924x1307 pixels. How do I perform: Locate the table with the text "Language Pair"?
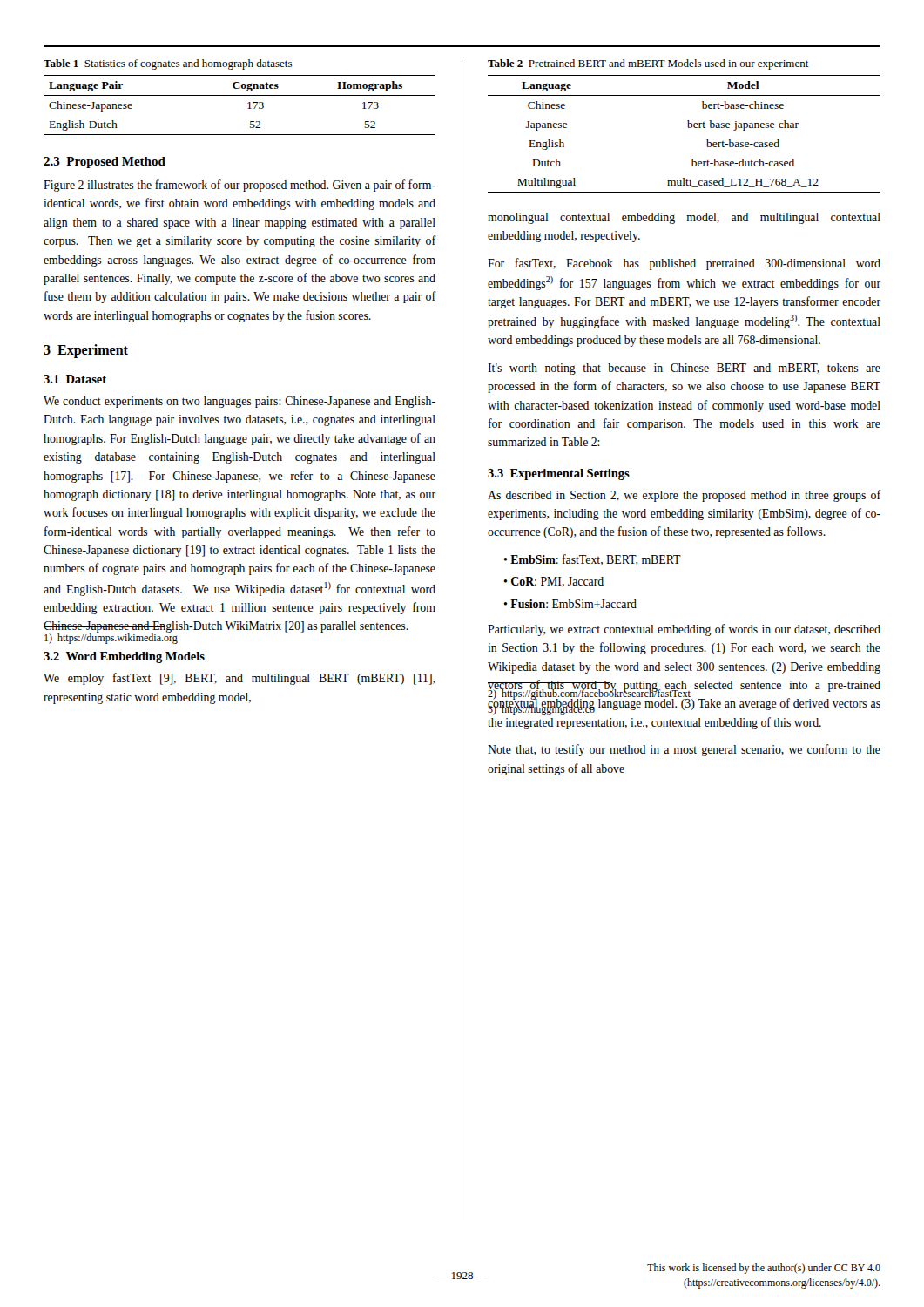coord(240,105)
